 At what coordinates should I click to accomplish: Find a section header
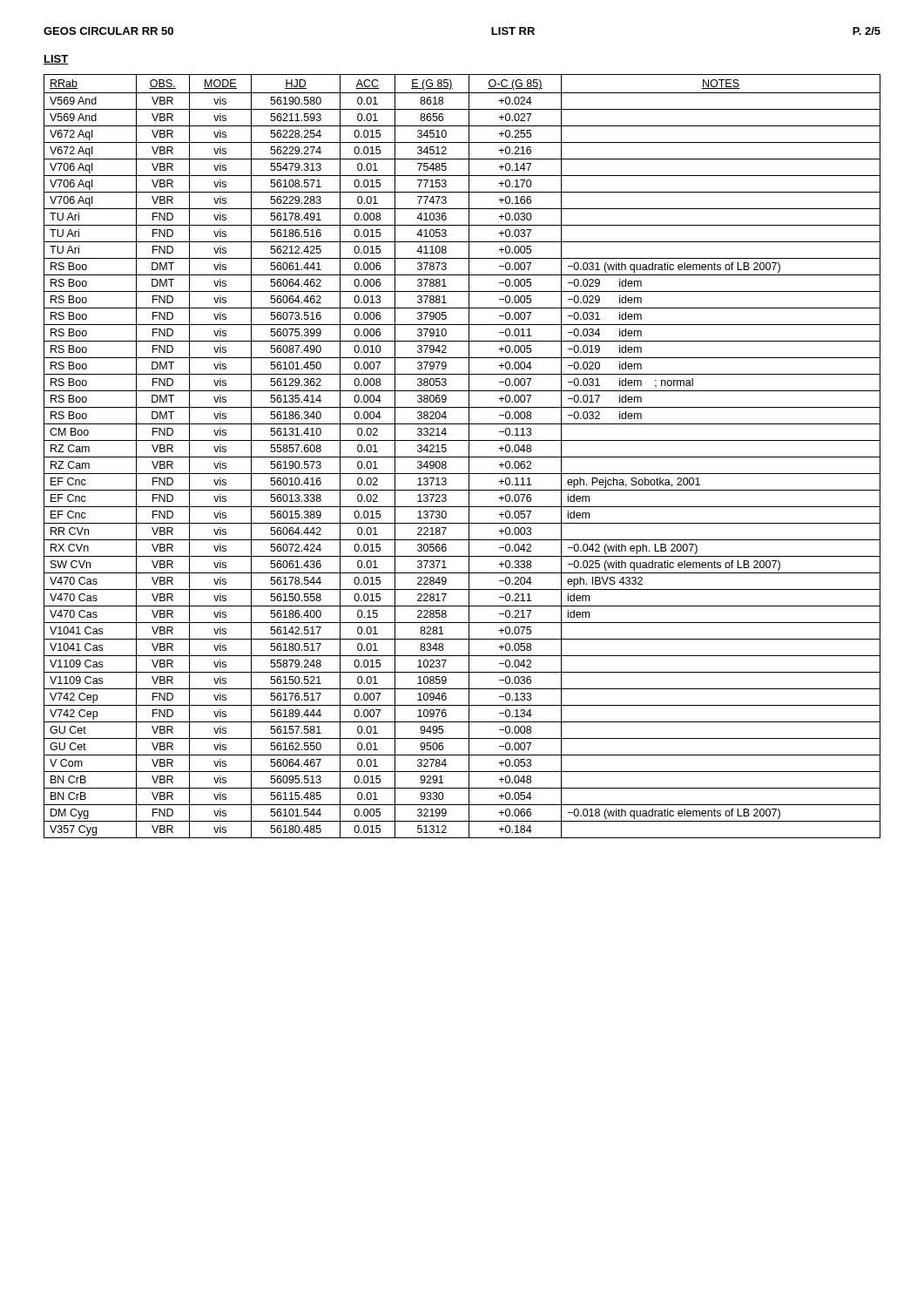click(56, 59)
